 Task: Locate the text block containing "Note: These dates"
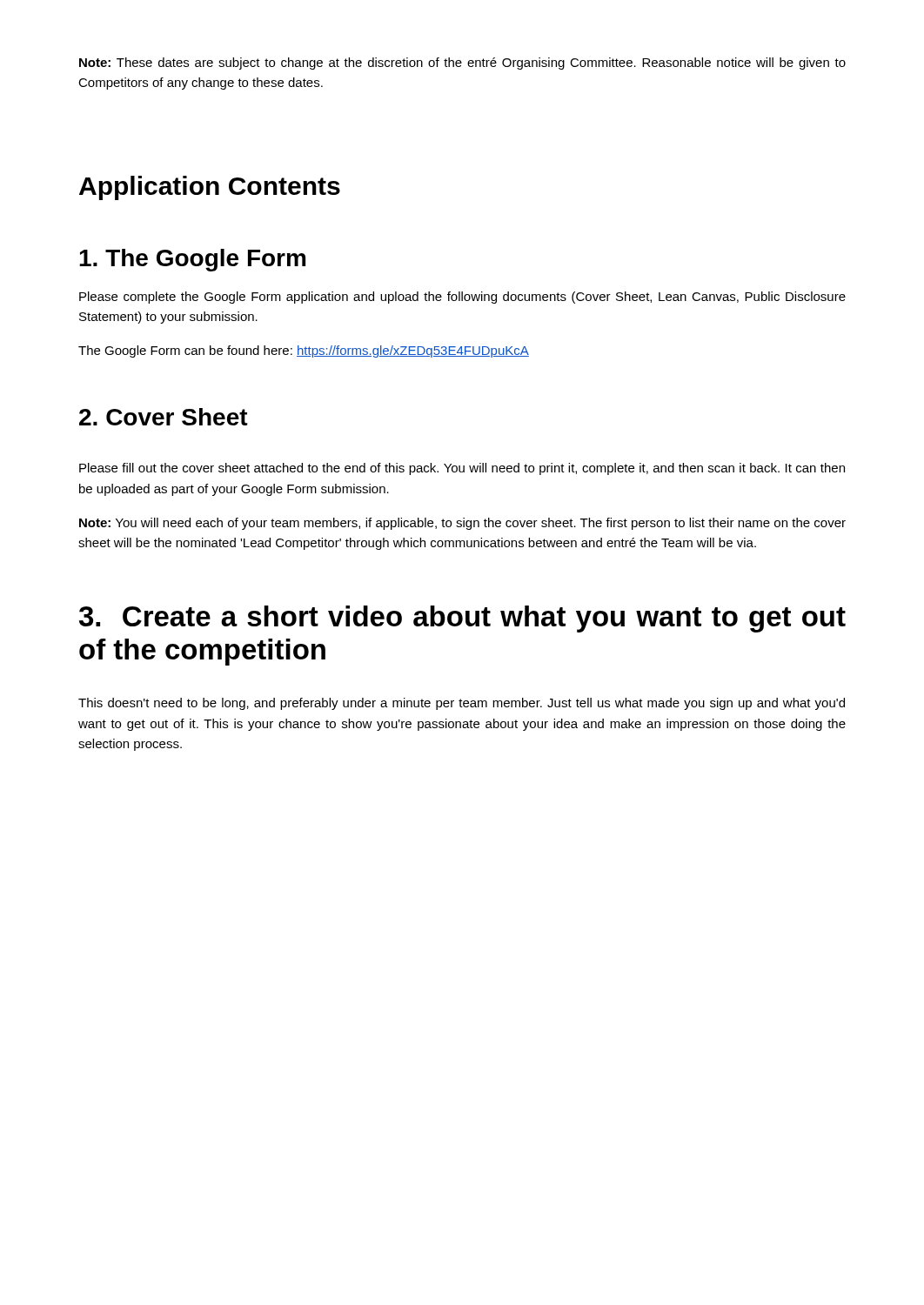point(462,72)
